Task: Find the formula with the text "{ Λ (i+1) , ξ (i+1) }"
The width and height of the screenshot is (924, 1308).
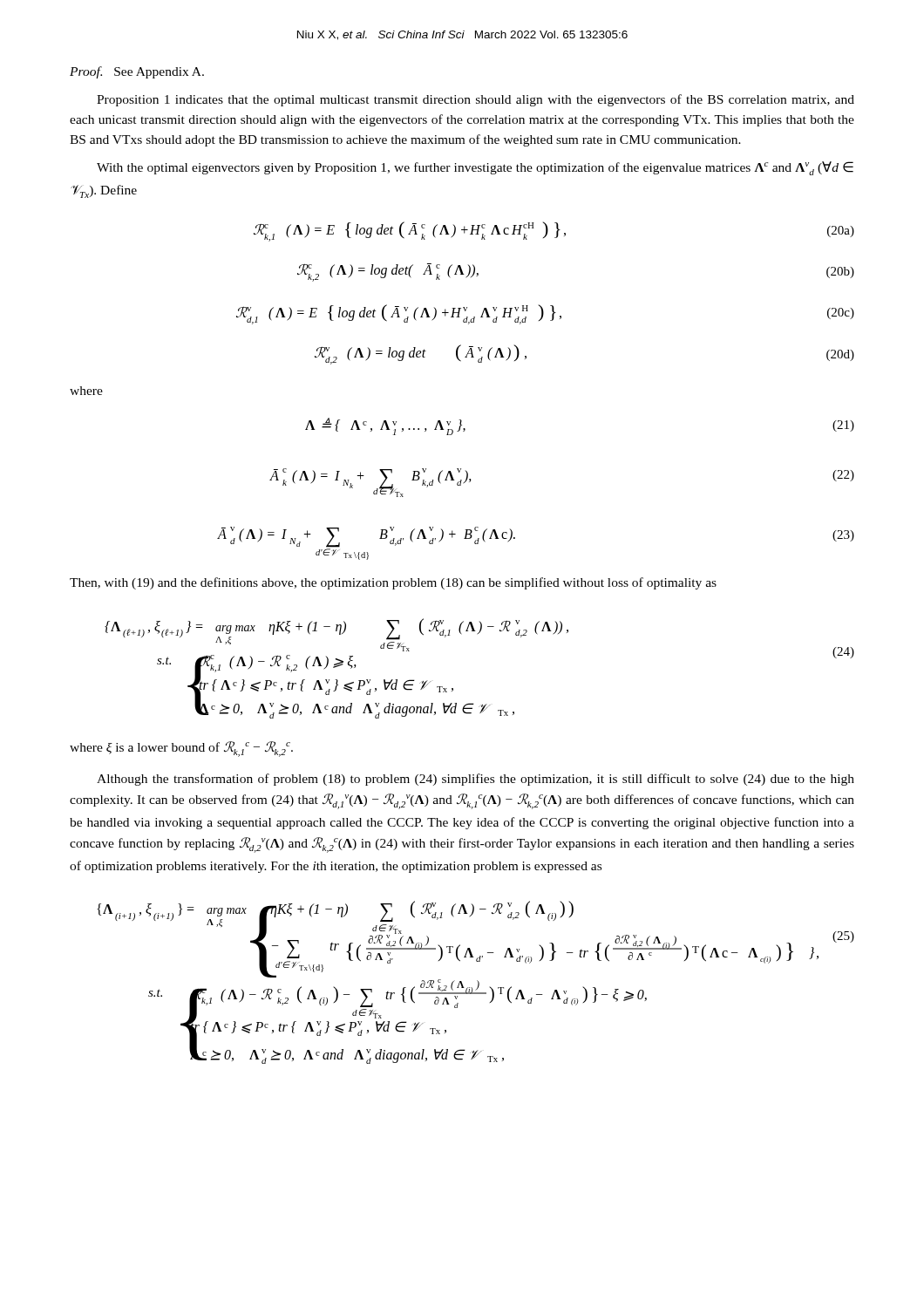Action: (x=462, y=984)
